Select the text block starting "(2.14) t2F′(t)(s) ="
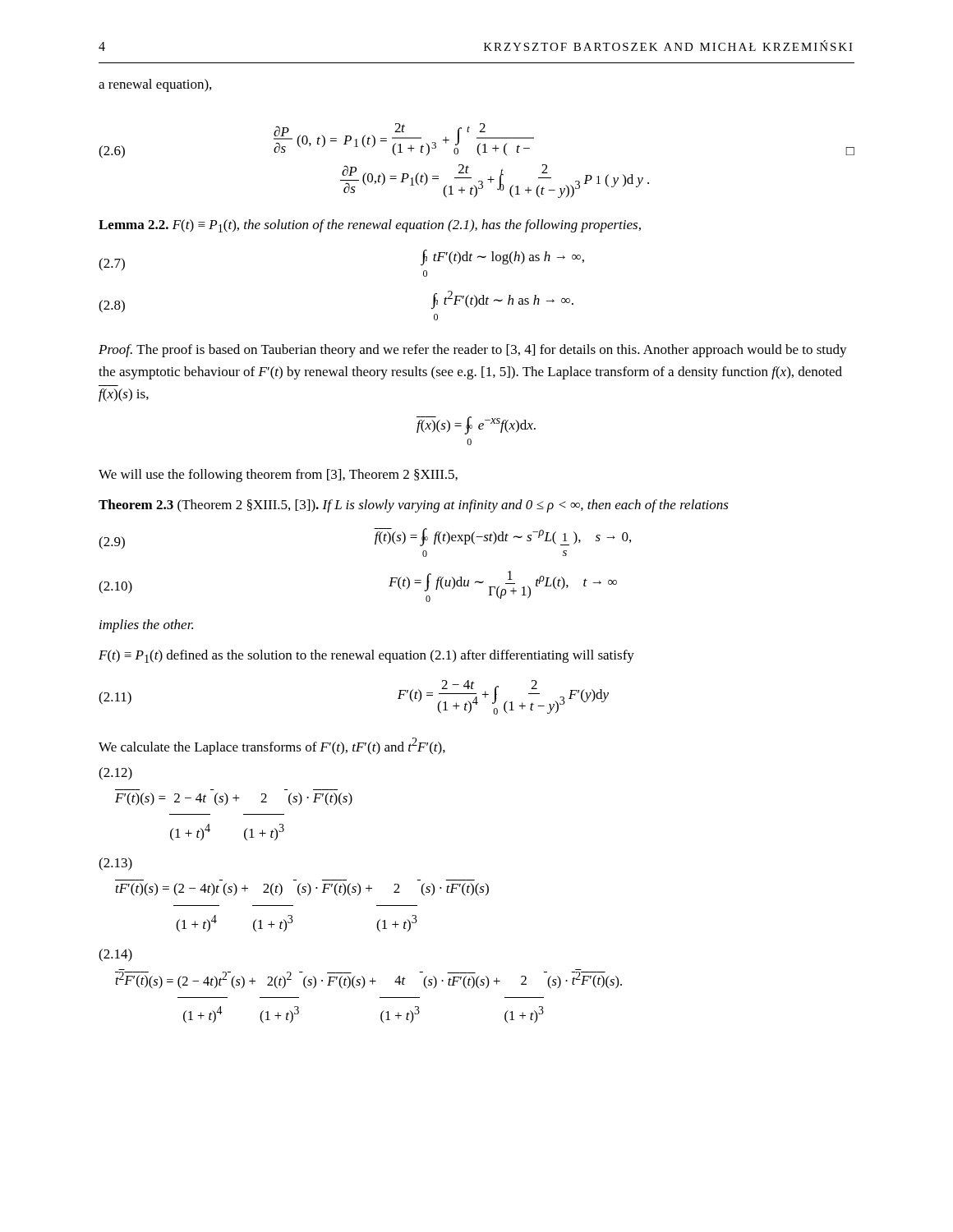The image size is (953, 1232). (x=476, y=988)
